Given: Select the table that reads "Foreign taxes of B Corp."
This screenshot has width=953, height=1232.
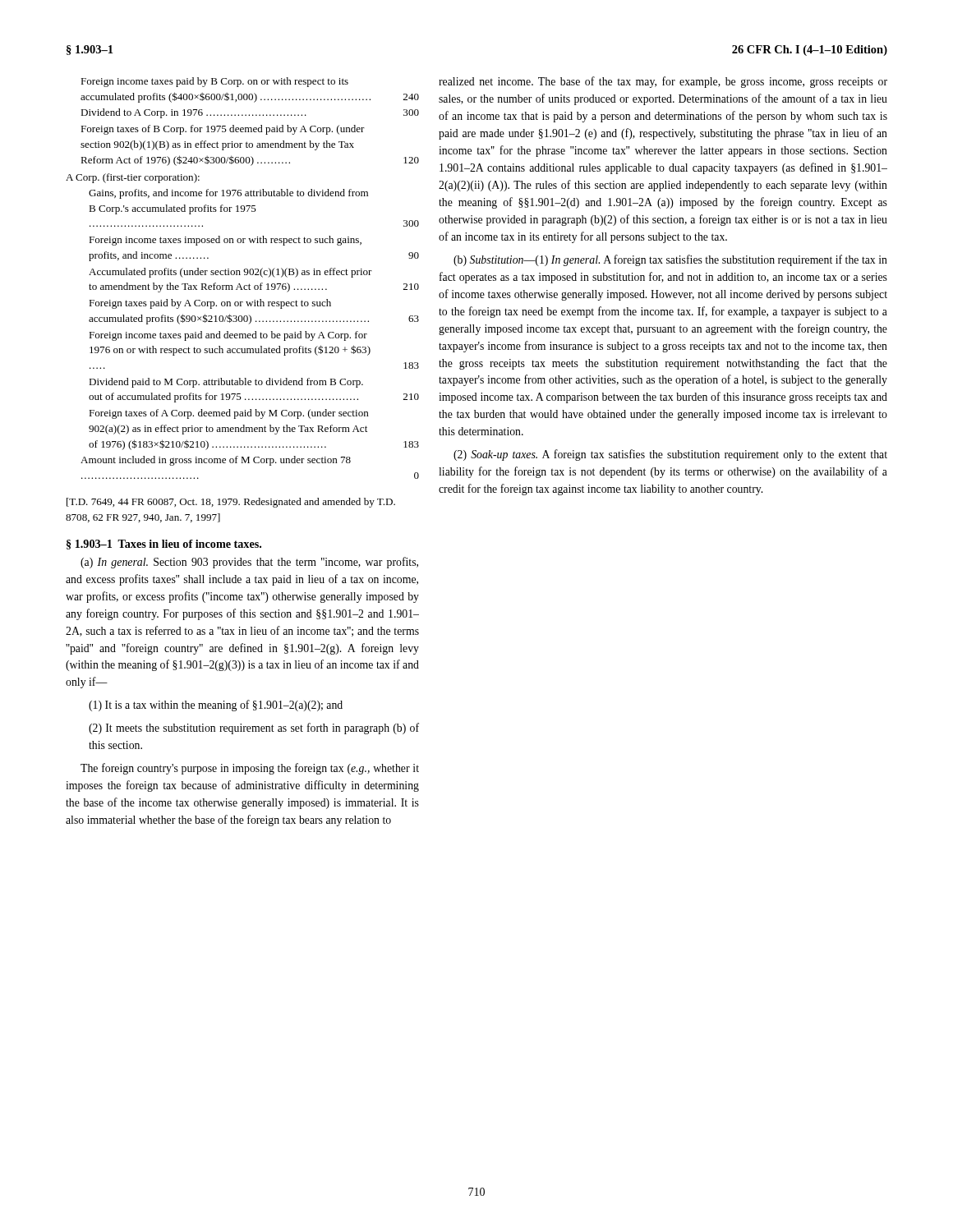Looking at the screenshot, I should coord(242,279).
